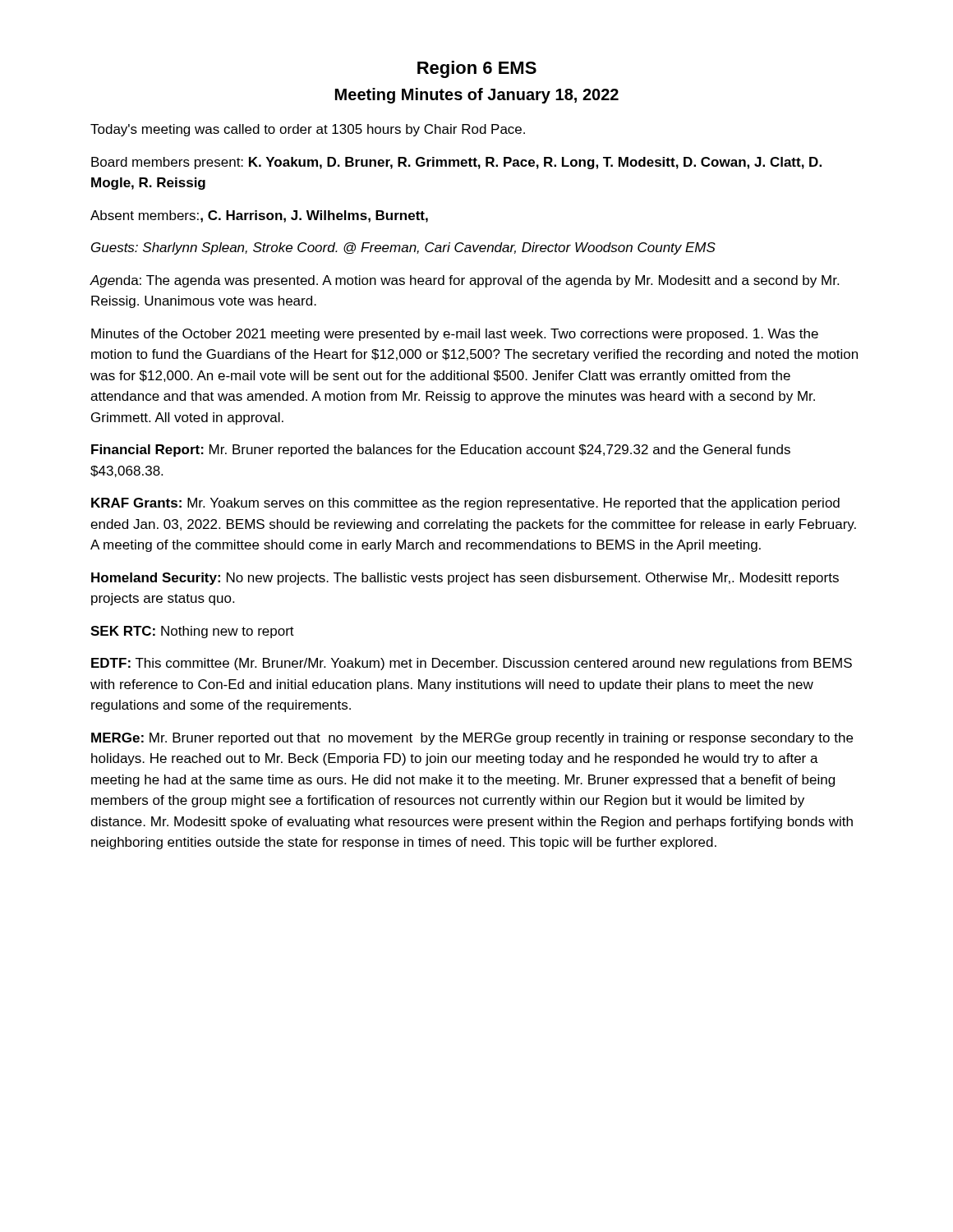Where is the passage that starts "Board members present: K."?
The height and width of the screenshot is (1232, 953).
point(456,172)
